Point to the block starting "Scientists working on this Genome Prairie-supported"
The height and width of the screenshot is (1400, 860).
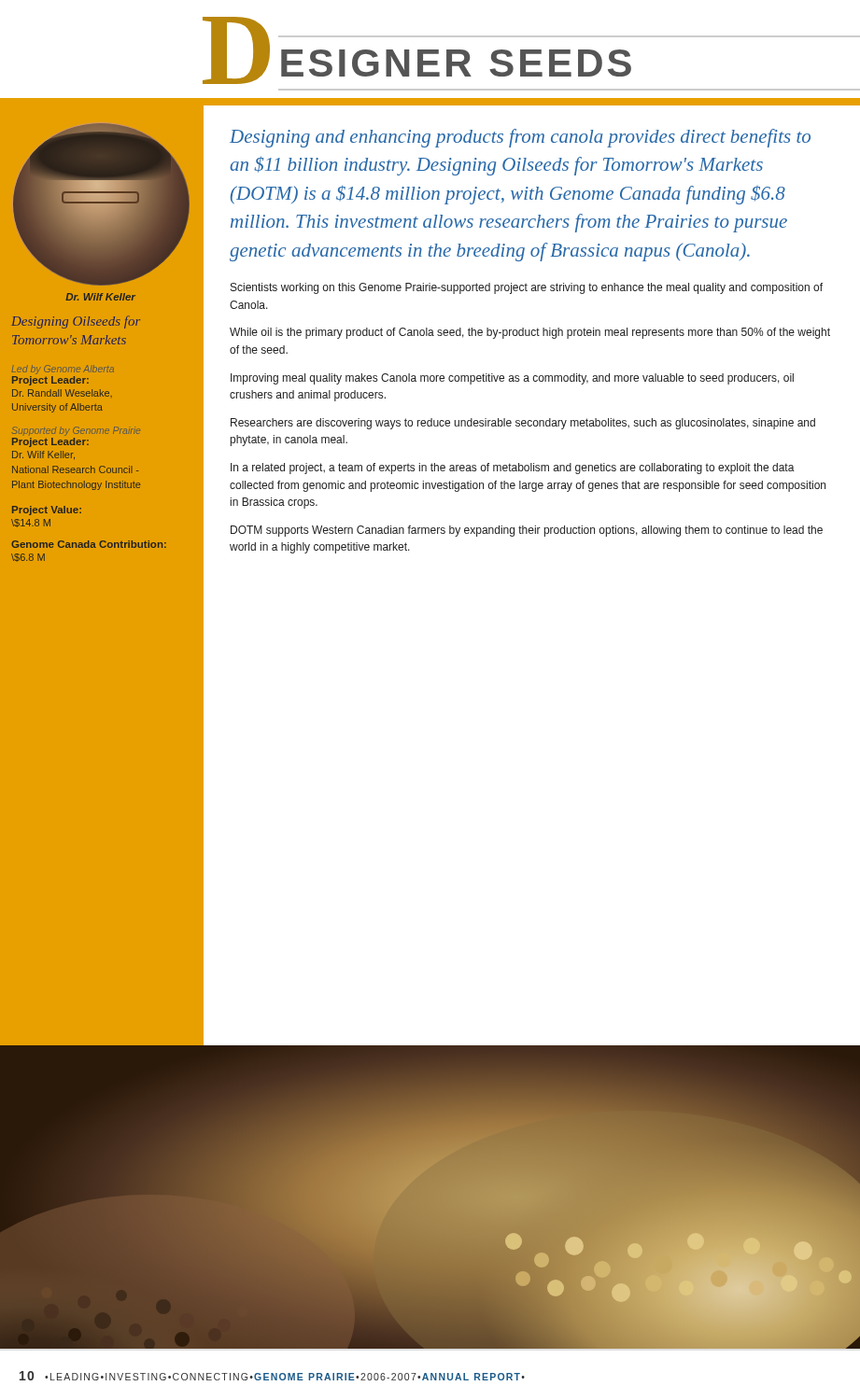pos(526,296)
